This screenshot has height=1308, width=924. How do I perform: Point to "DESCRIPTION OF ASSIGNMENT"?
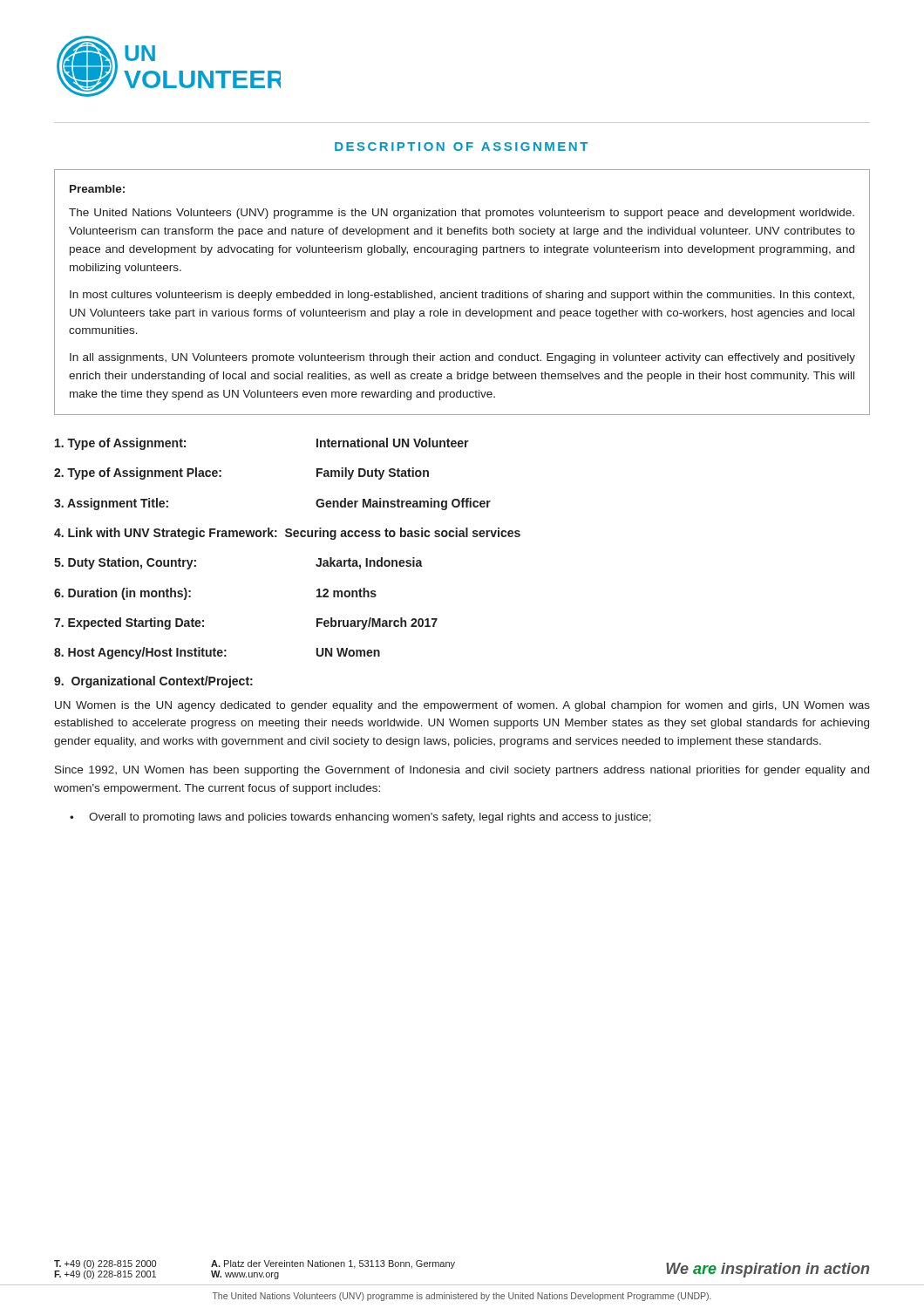(462, 146)
